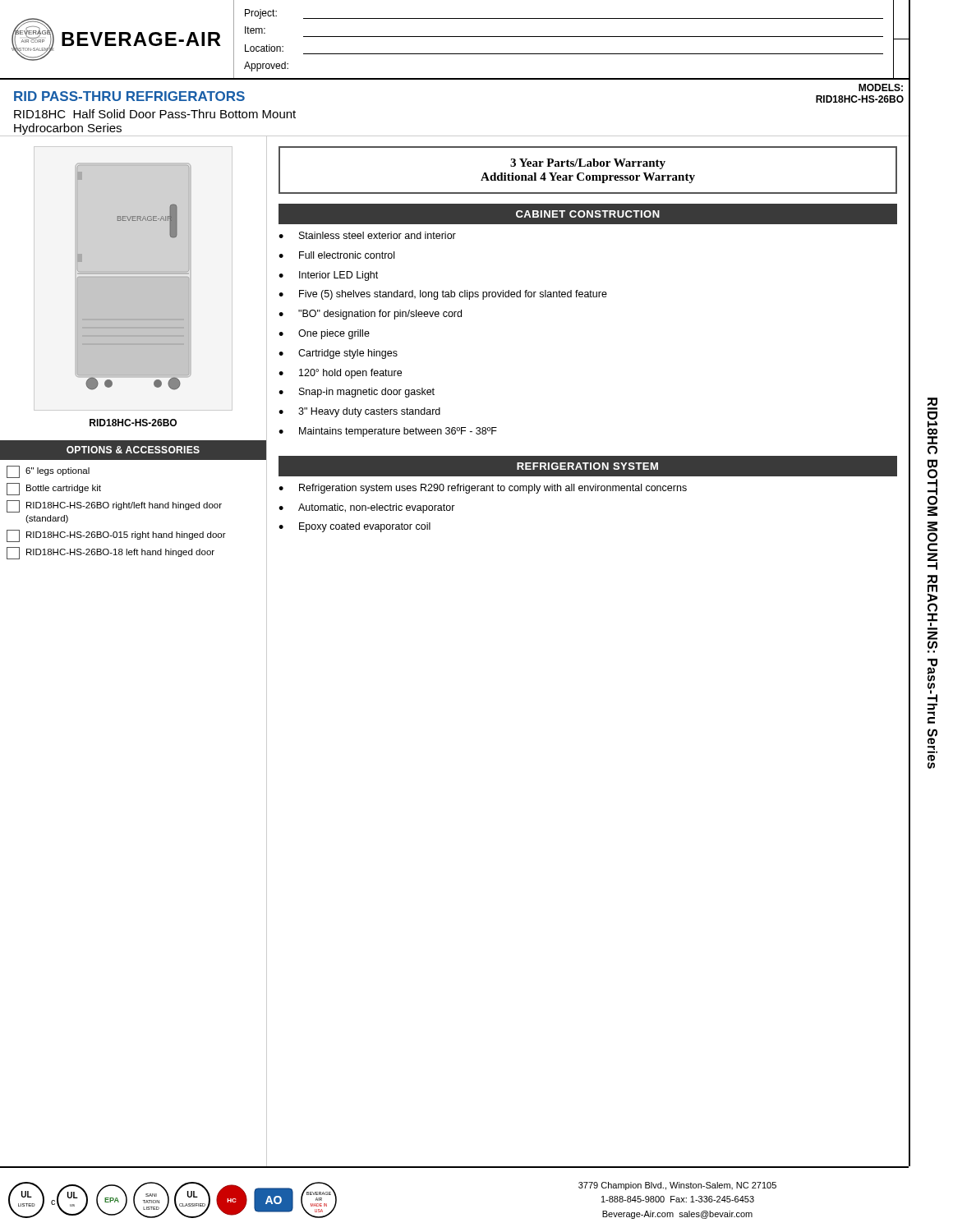Click on the block starting "6" legs optional"
The height and width of the screenshot is (1232, 953).
(48, 472)
